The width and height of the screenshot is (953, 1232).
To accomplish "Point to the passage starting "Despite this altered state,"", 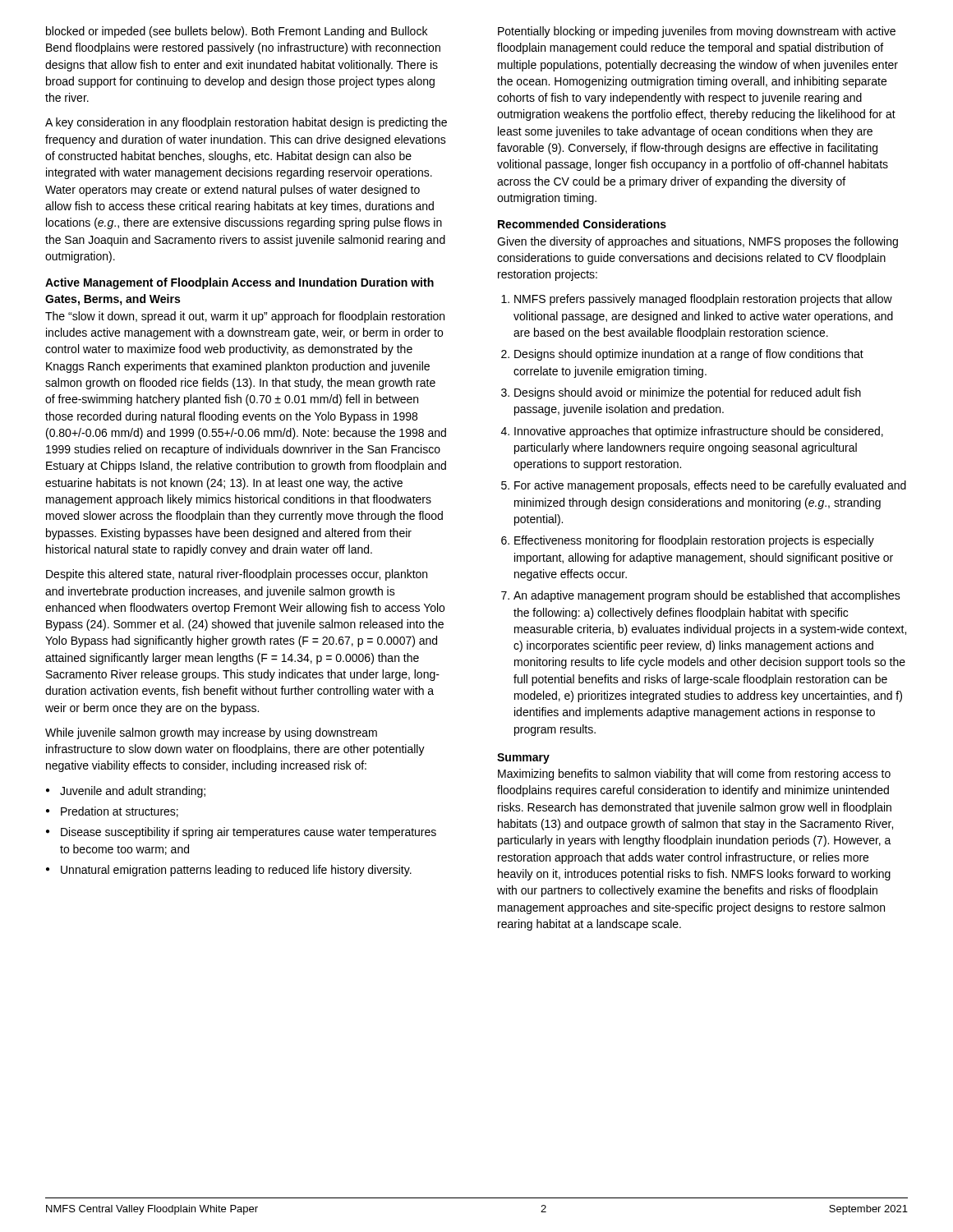I will click(246, 641).
